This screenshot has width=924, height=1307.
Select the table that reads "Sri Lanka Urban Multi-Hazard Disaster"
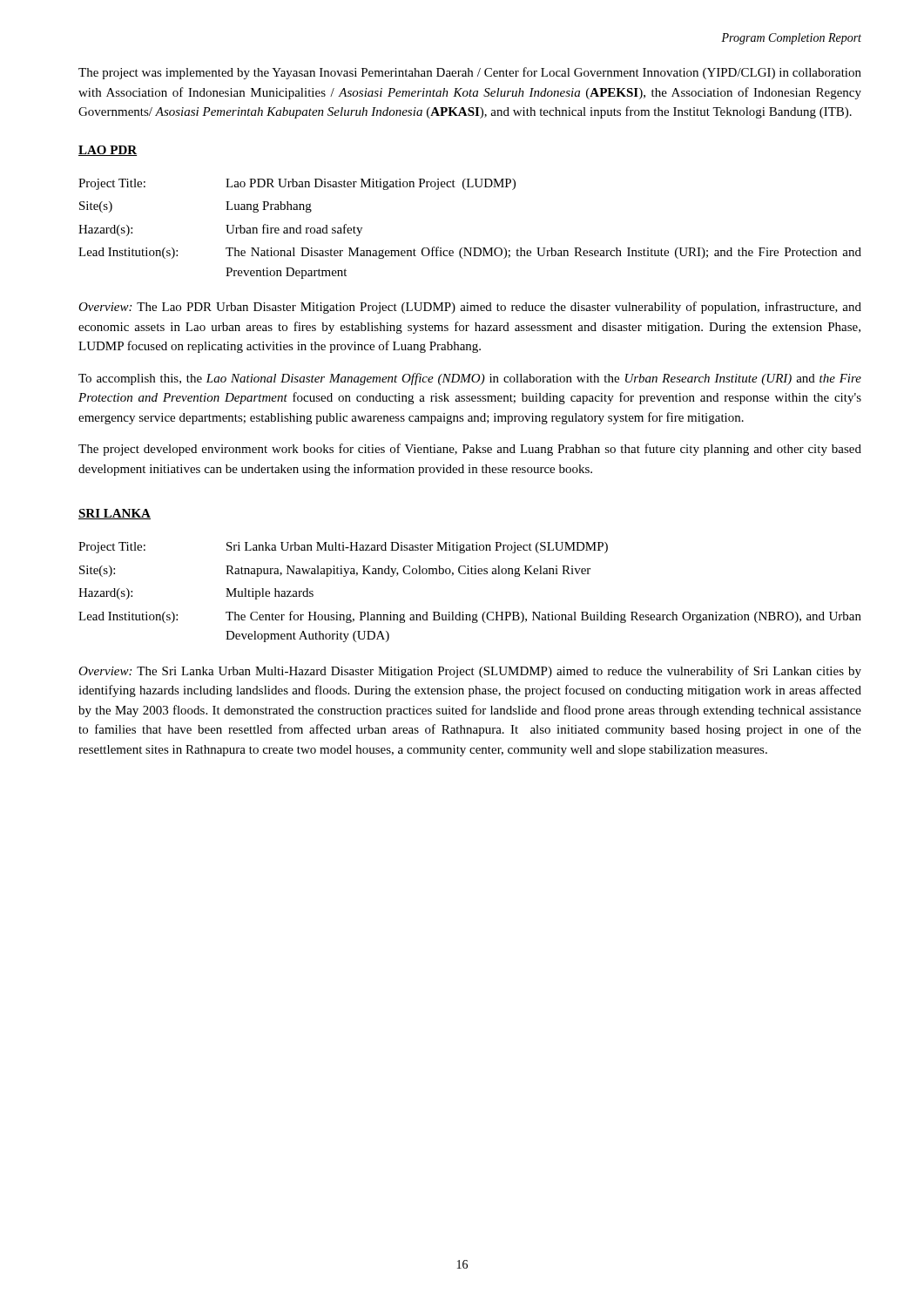[x=470, y=591]
